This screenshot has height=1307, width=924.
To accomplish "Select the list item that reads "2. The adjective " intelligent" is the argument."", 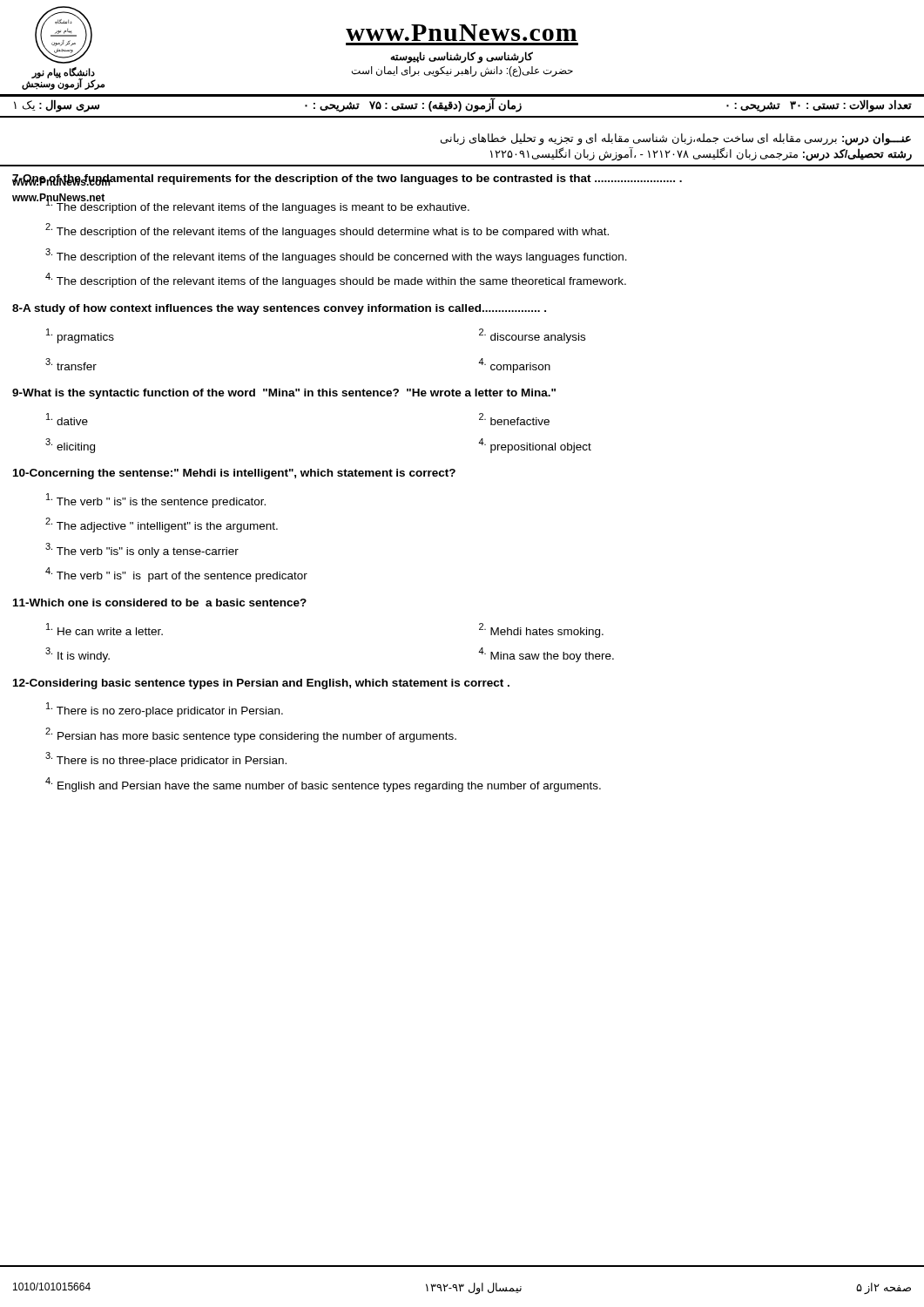I will (x=162, y=524).
